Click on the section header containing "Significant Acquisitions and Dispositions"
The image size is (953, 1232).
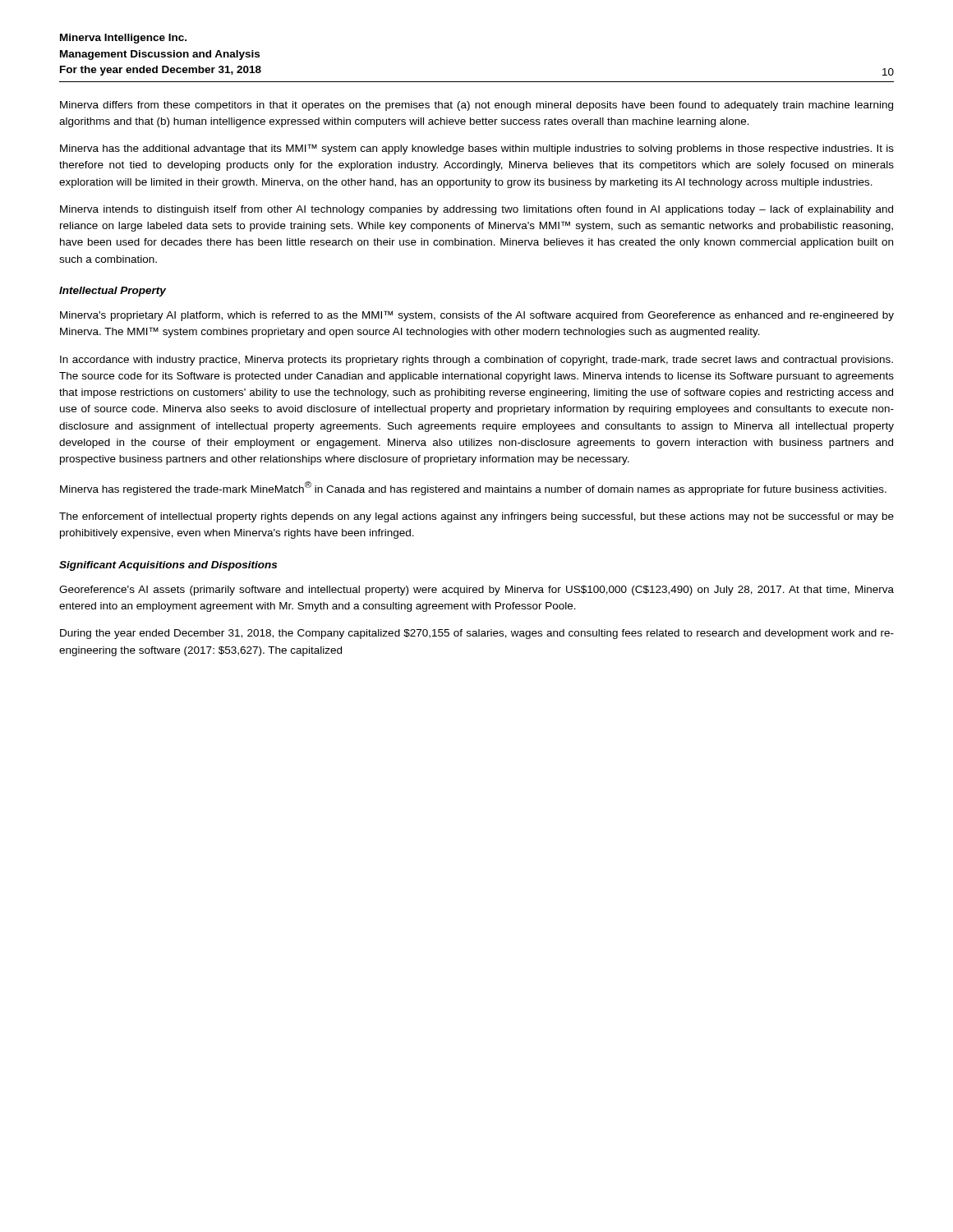pyautogui.click(x=168, y=566)
